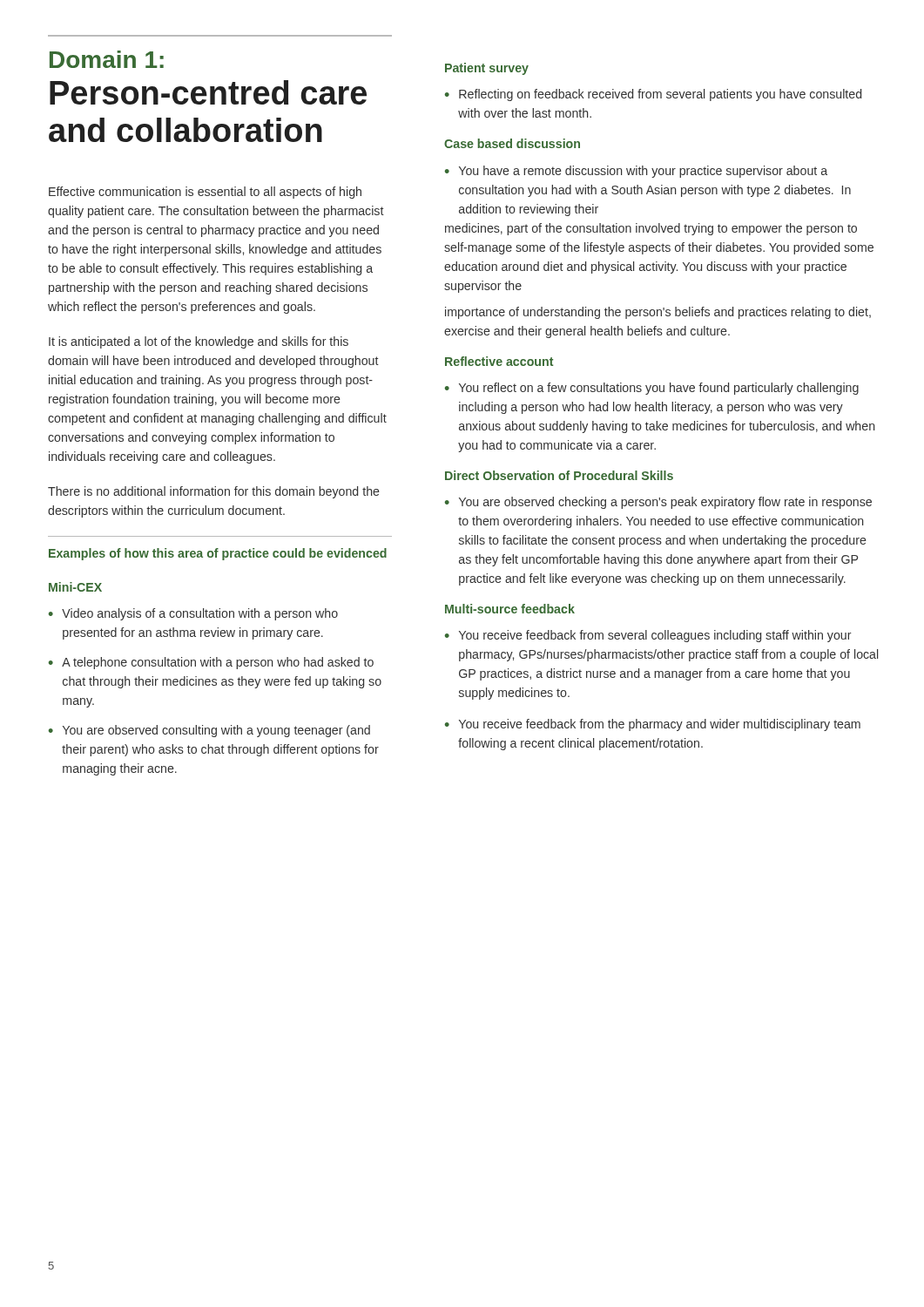This screenshot has width=924, height=1307.
Task: Select the text block starting "• You are observed checking"
Action: [x=662, y=540]
